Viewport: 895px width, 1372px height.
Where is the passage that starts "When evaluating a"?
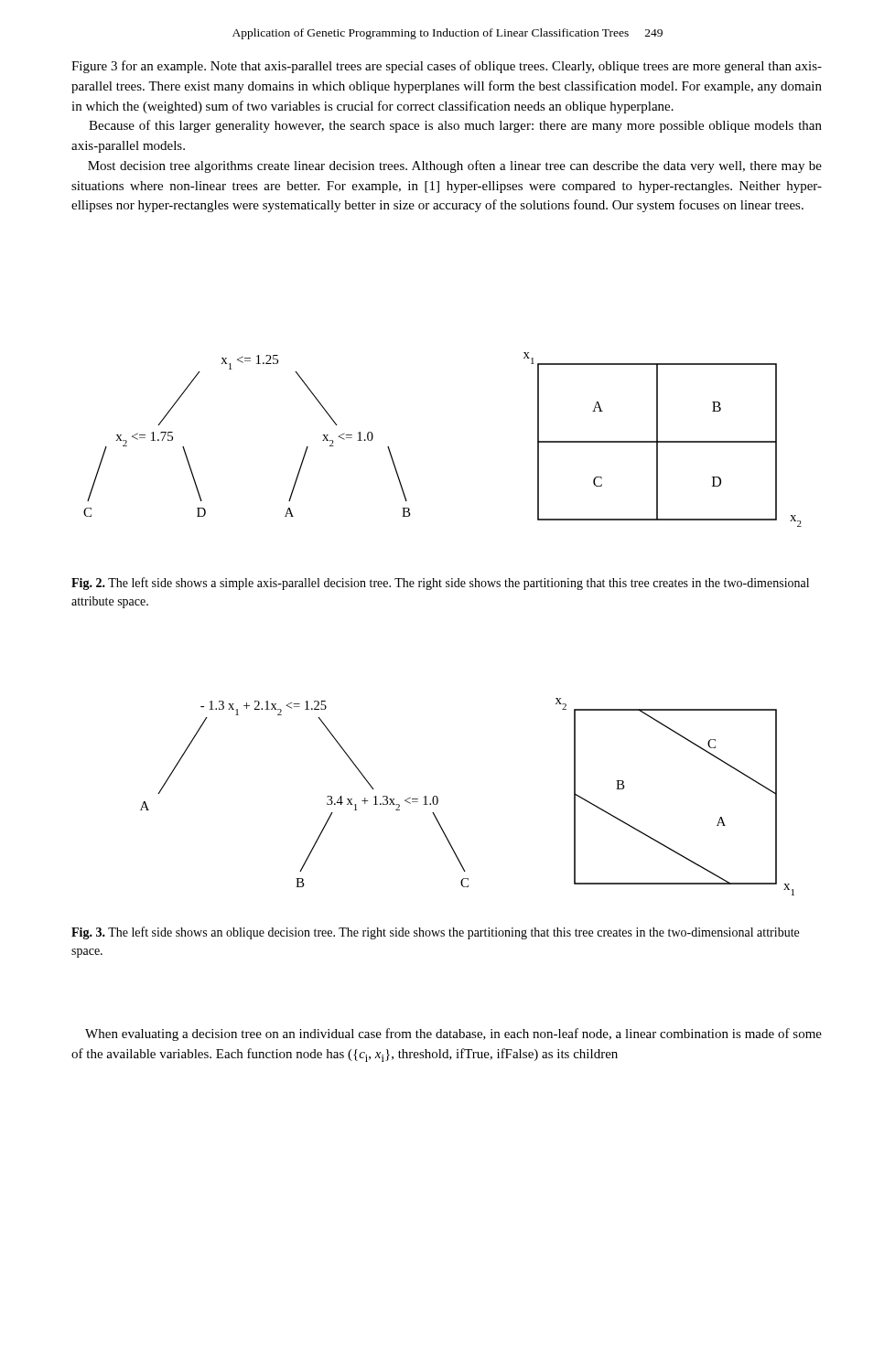pyautogui.click(x=447, y=1045)
